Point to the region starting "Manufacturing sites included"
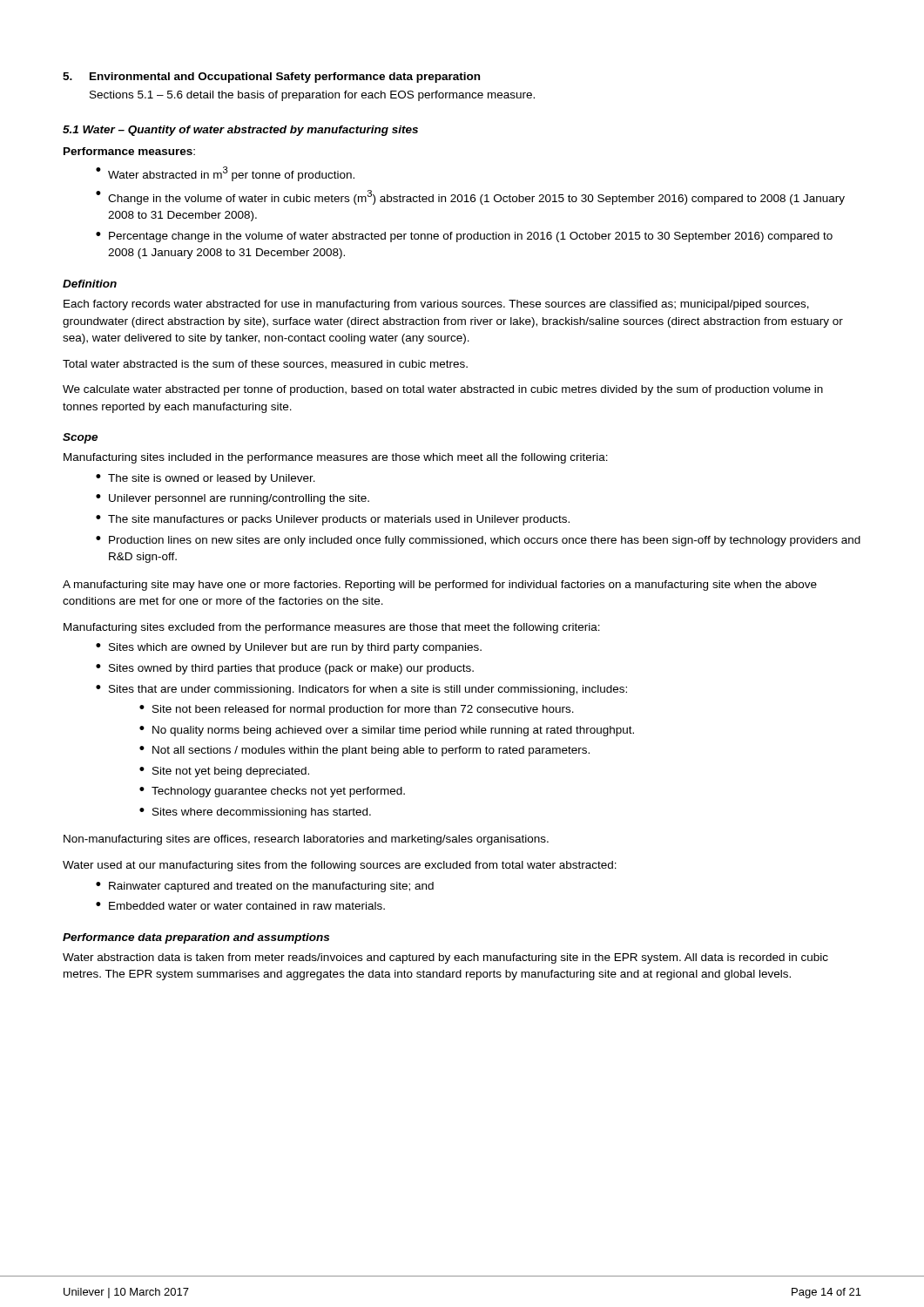The height and width of the screenshot is (1307, 924). point(336,457)
